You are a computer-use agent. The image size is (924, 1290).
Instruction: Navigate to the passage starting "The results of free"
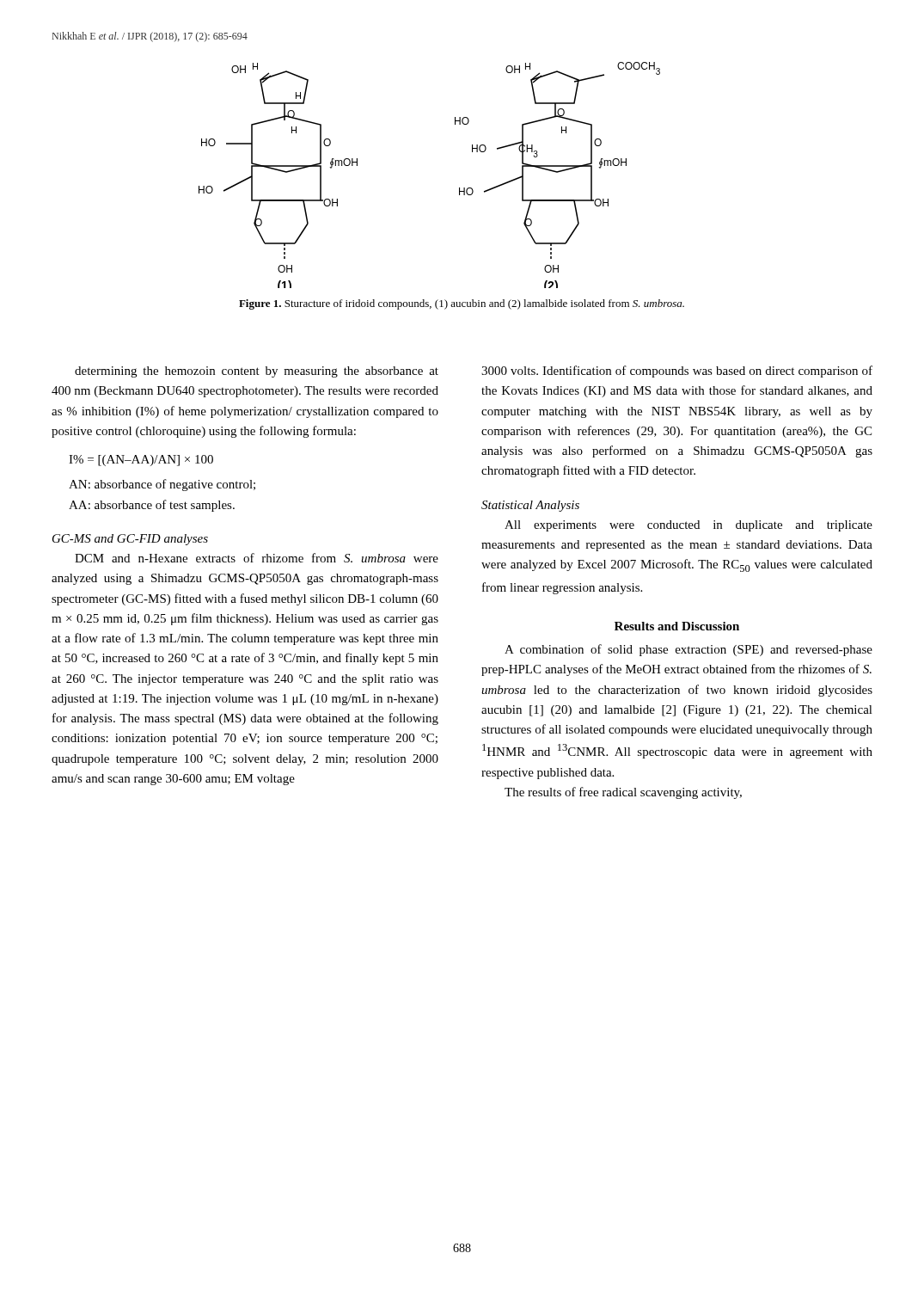tap(677, 793)
